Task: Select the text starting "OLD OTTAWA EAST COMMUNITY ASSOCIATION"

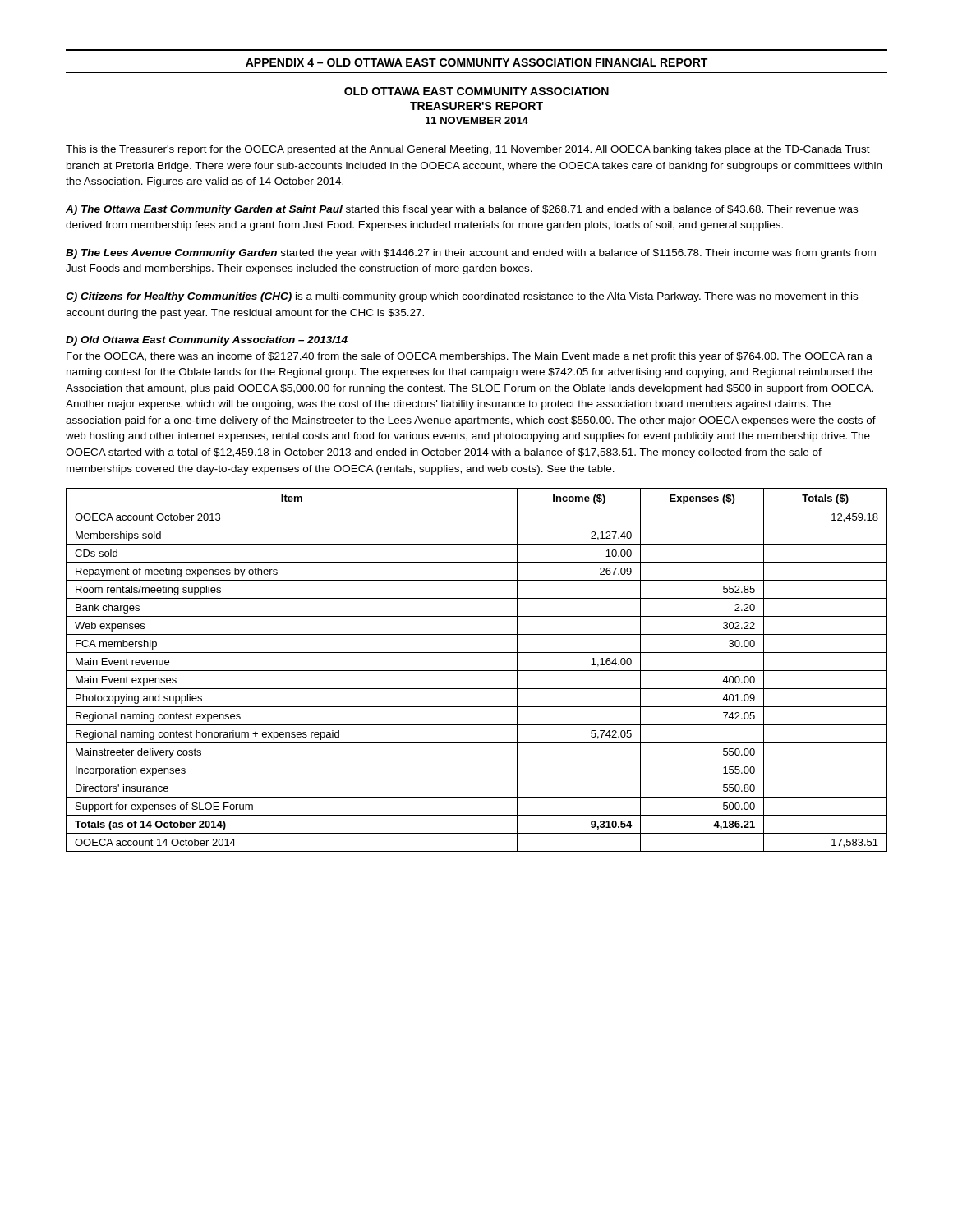Action: click(476, 106)
